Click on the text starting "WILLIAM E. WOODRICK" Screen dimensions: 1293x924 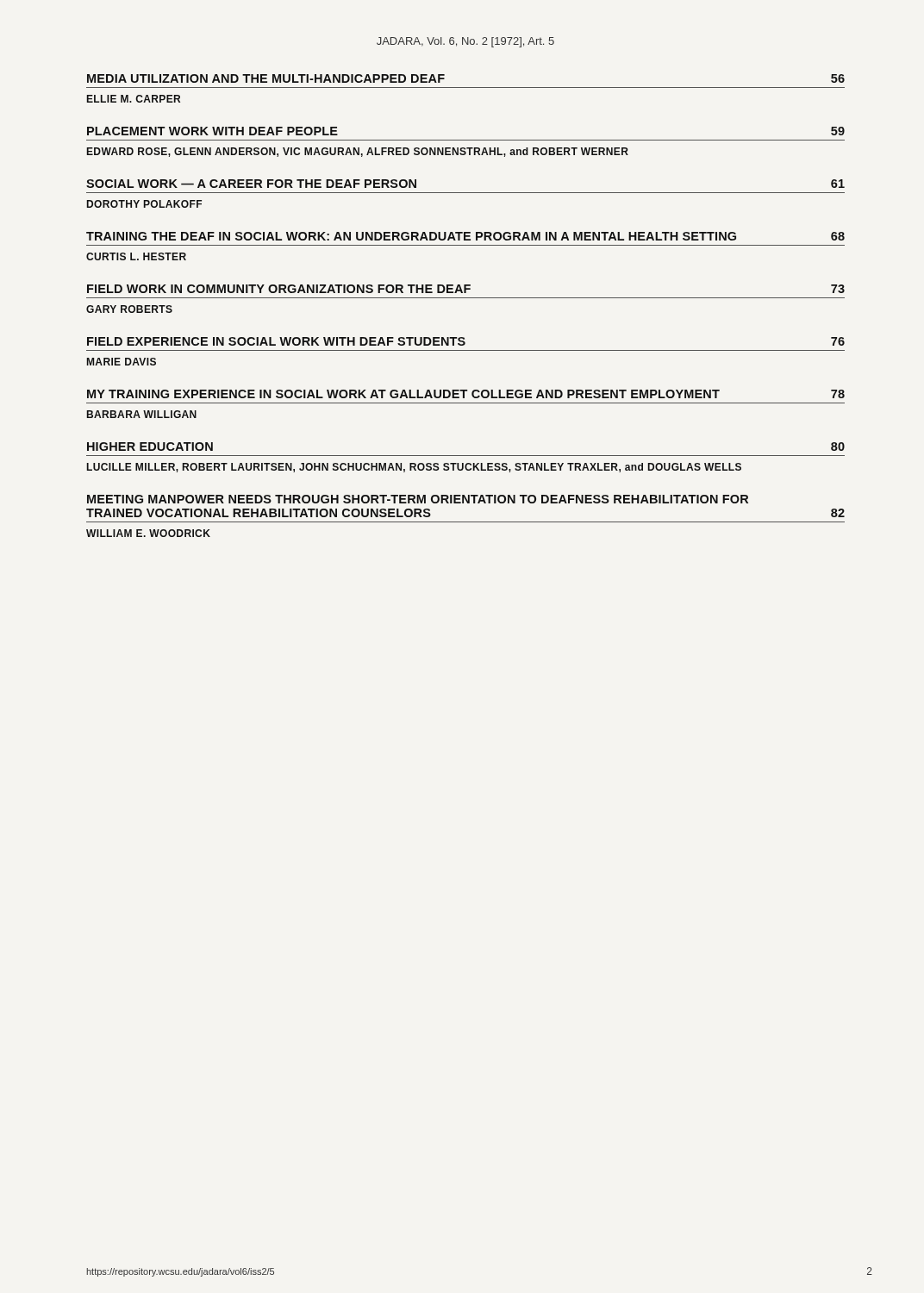[x=148, y=534]
